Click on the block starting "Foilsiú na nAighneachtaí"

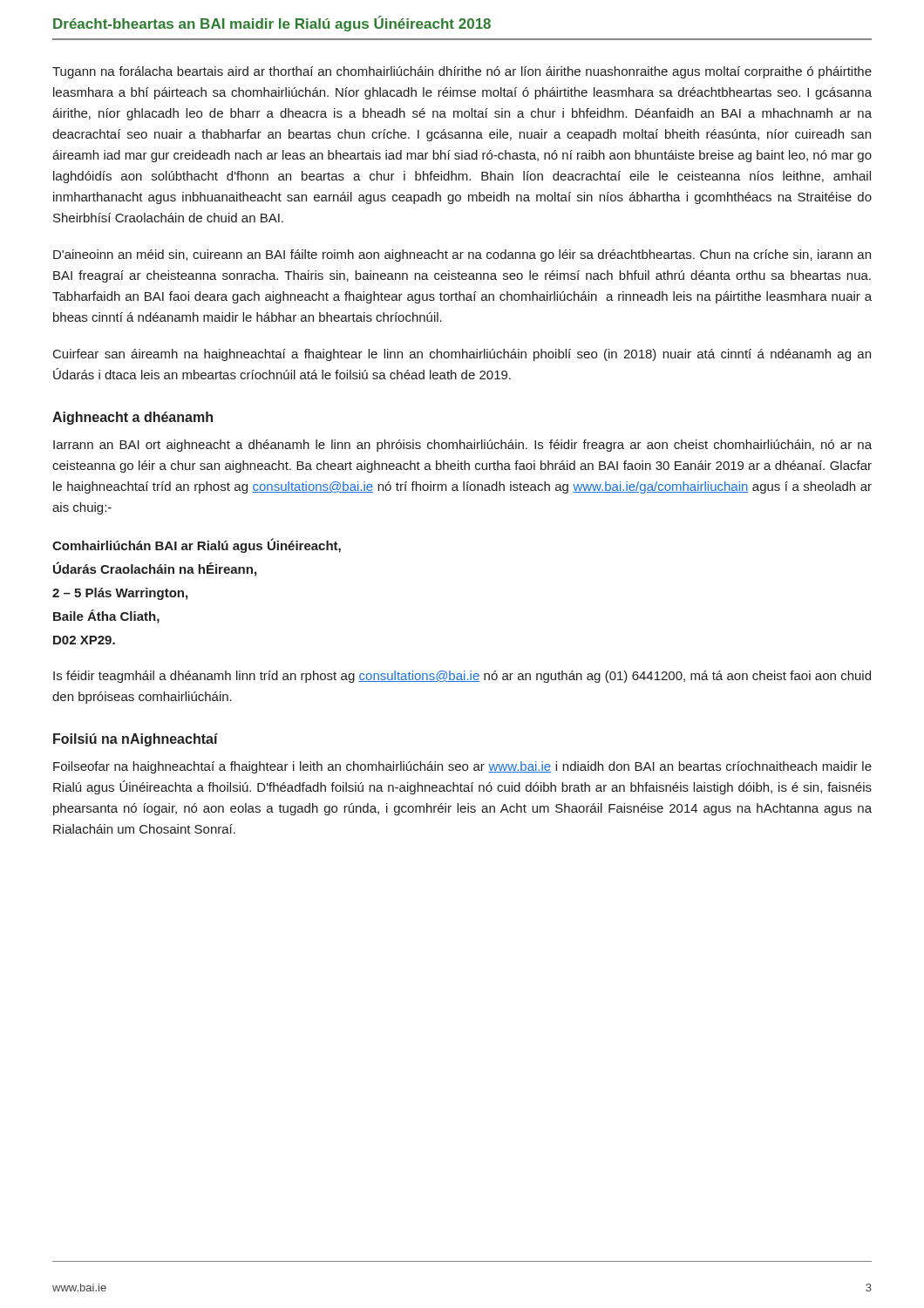(x=135, y=739)
